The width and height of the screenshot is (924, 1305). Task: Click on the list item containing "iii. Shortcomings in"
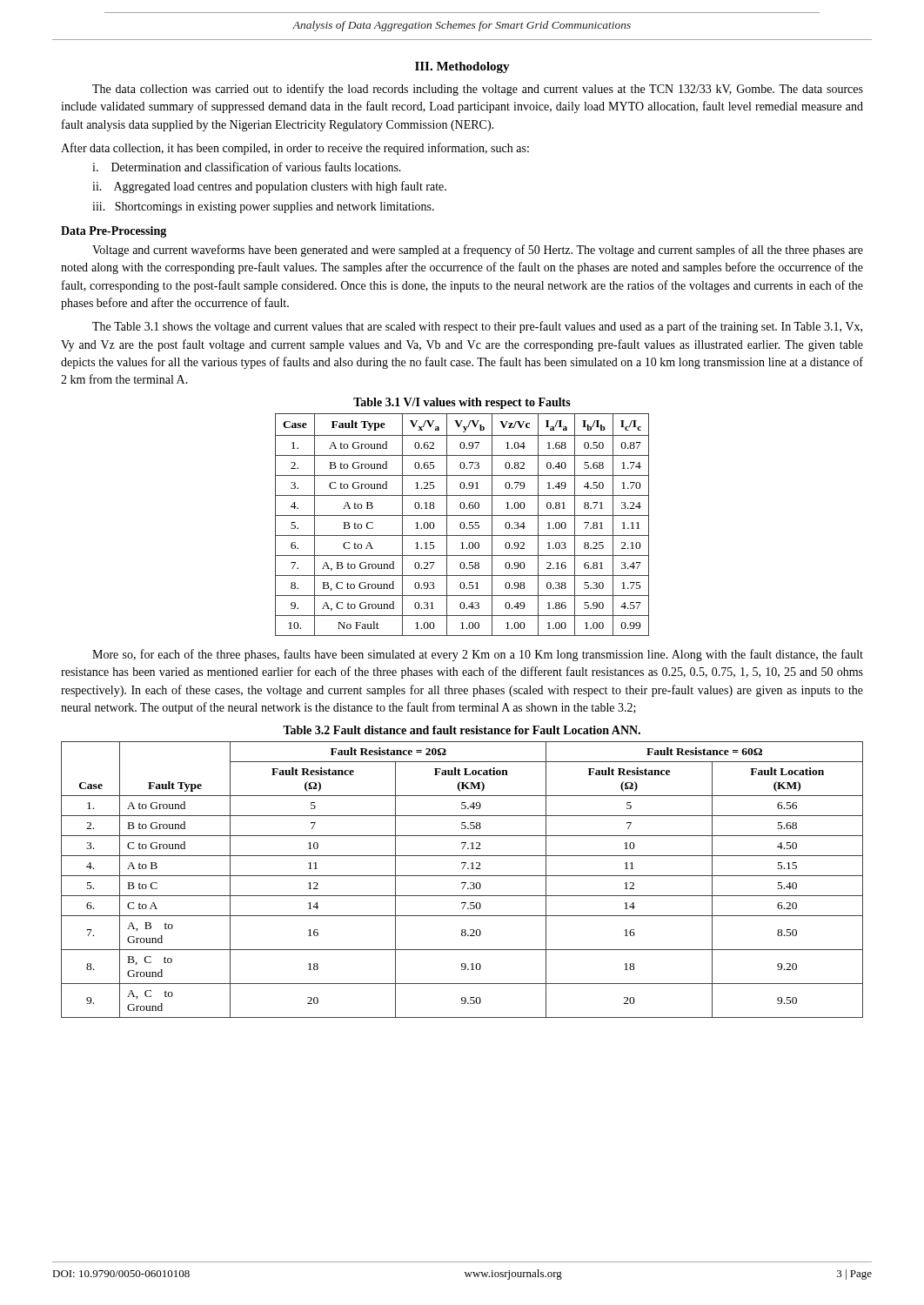coord(263,206)
